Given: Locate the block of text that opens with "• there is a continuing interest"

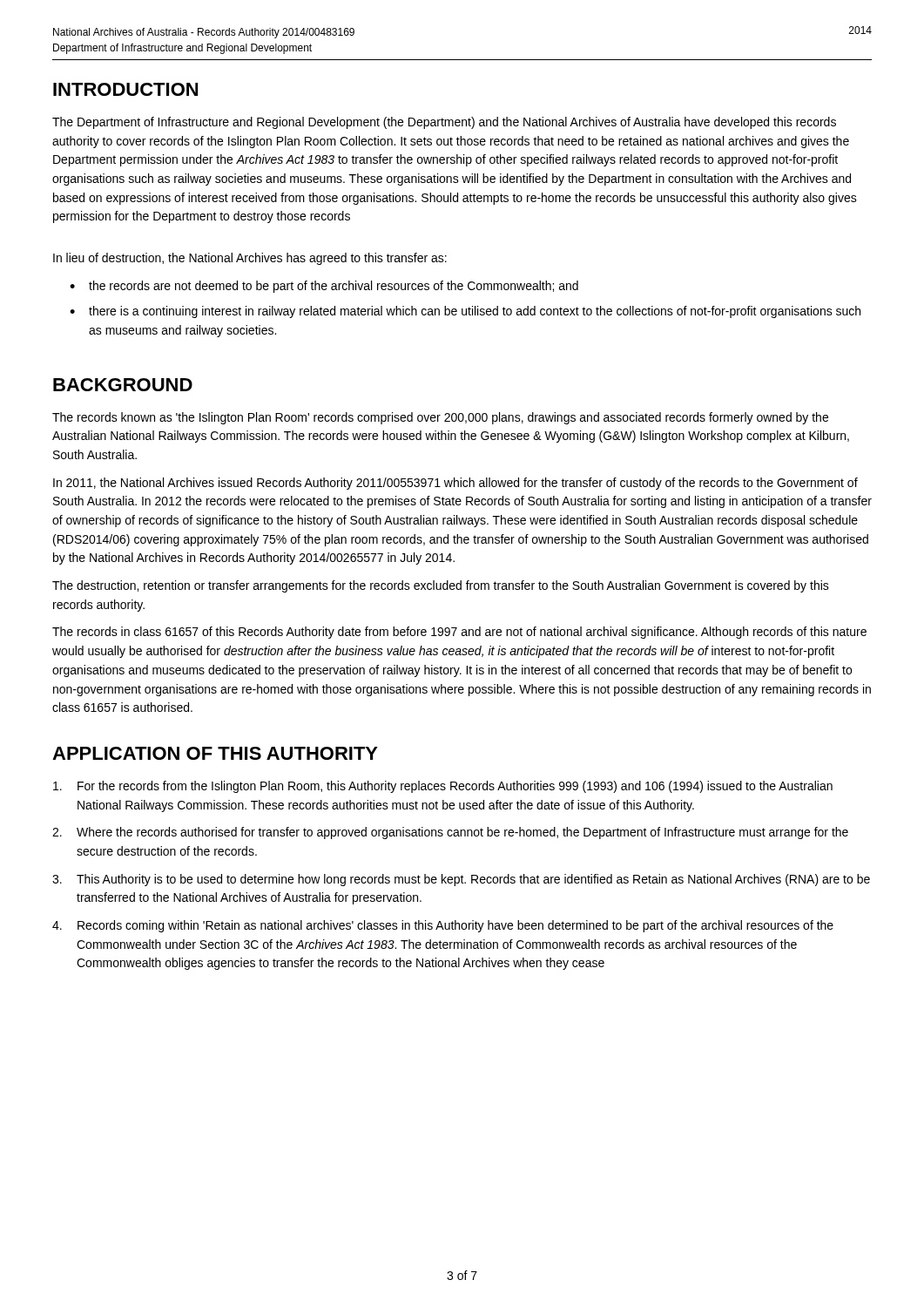Looking at the screenshot, I should click(471, 321).
